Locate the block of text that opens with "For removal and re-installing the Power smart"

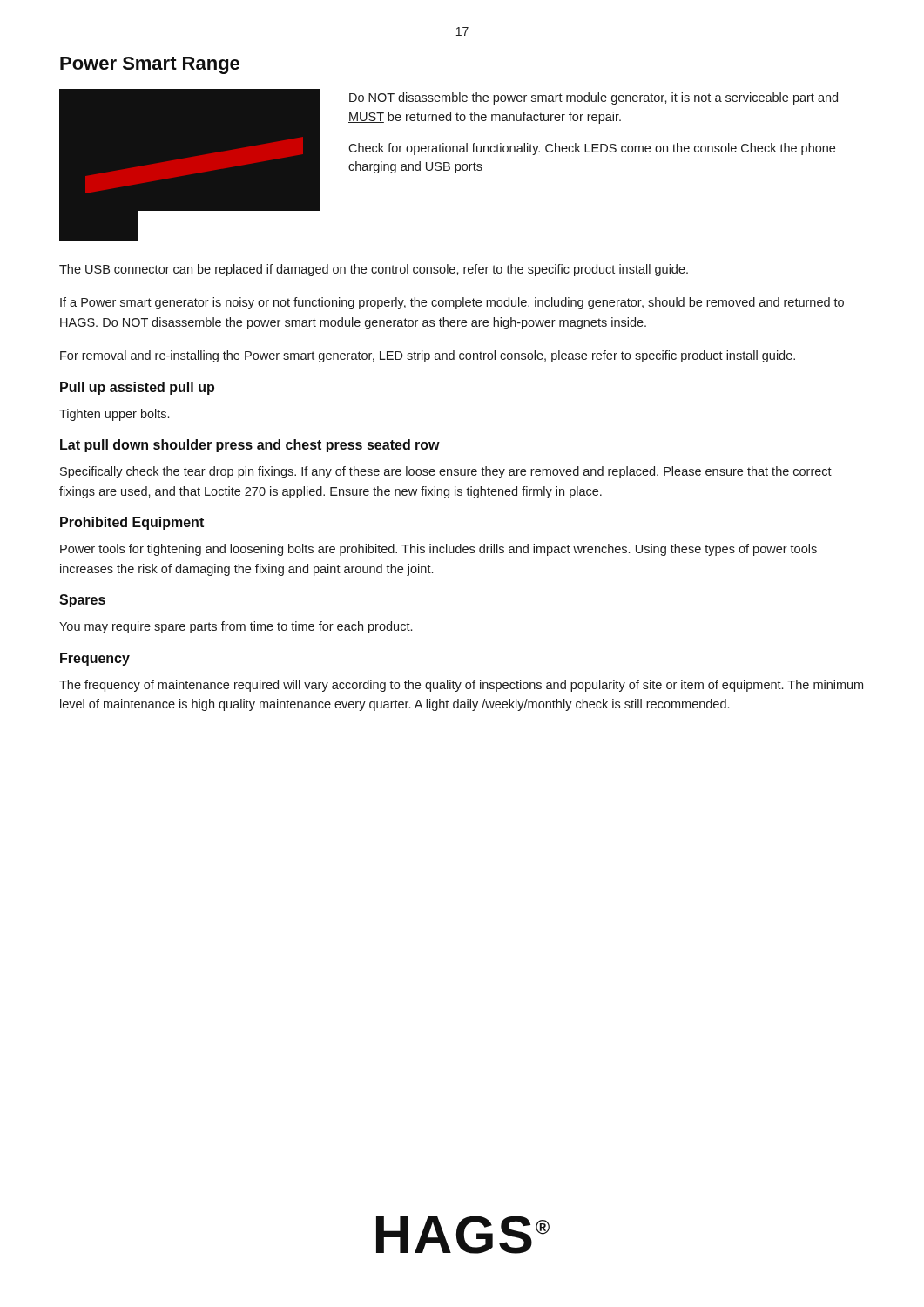428,356
